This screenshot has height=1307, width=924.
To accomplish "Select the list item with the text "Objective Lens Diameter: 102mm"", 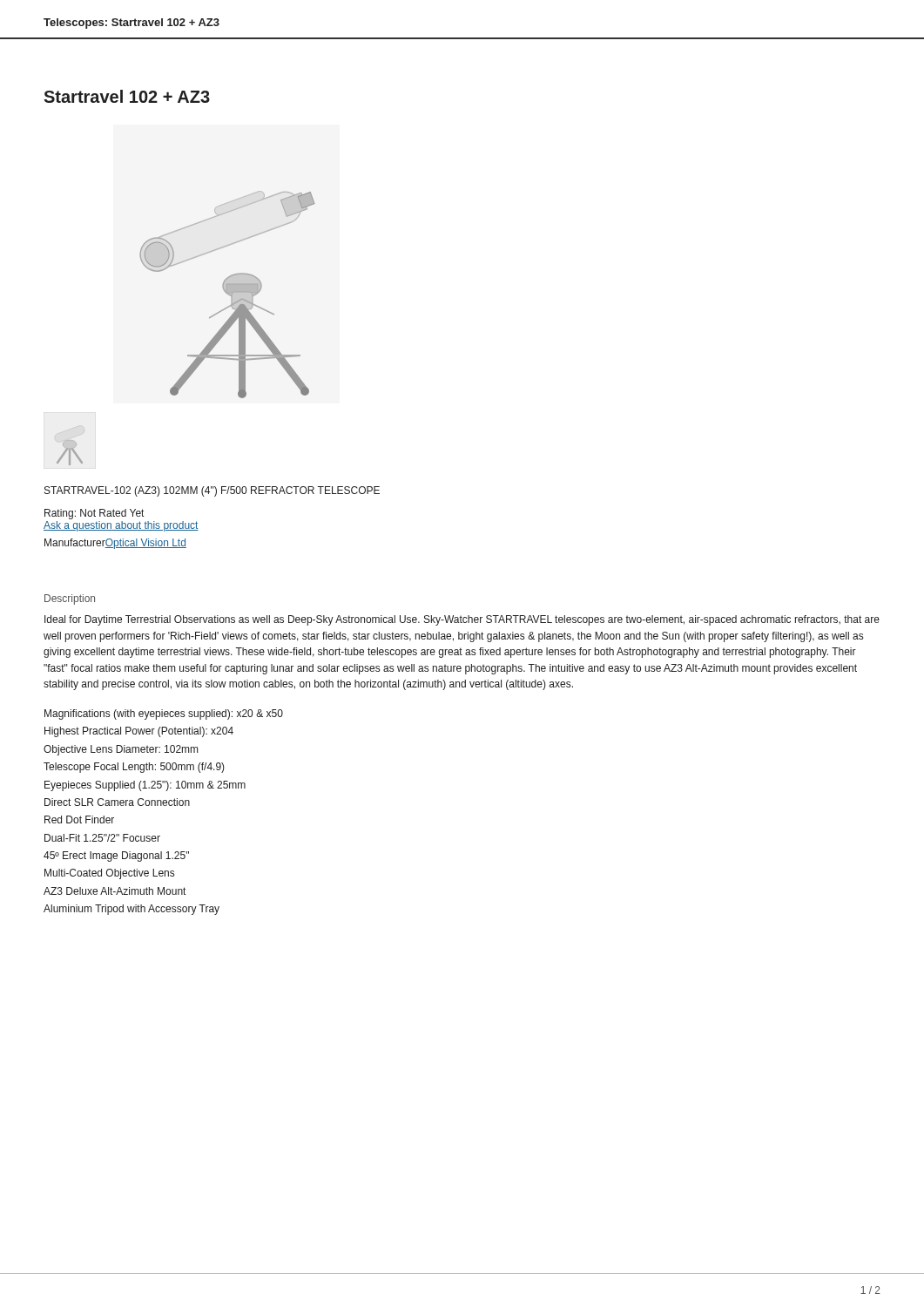I will [121, 749].
